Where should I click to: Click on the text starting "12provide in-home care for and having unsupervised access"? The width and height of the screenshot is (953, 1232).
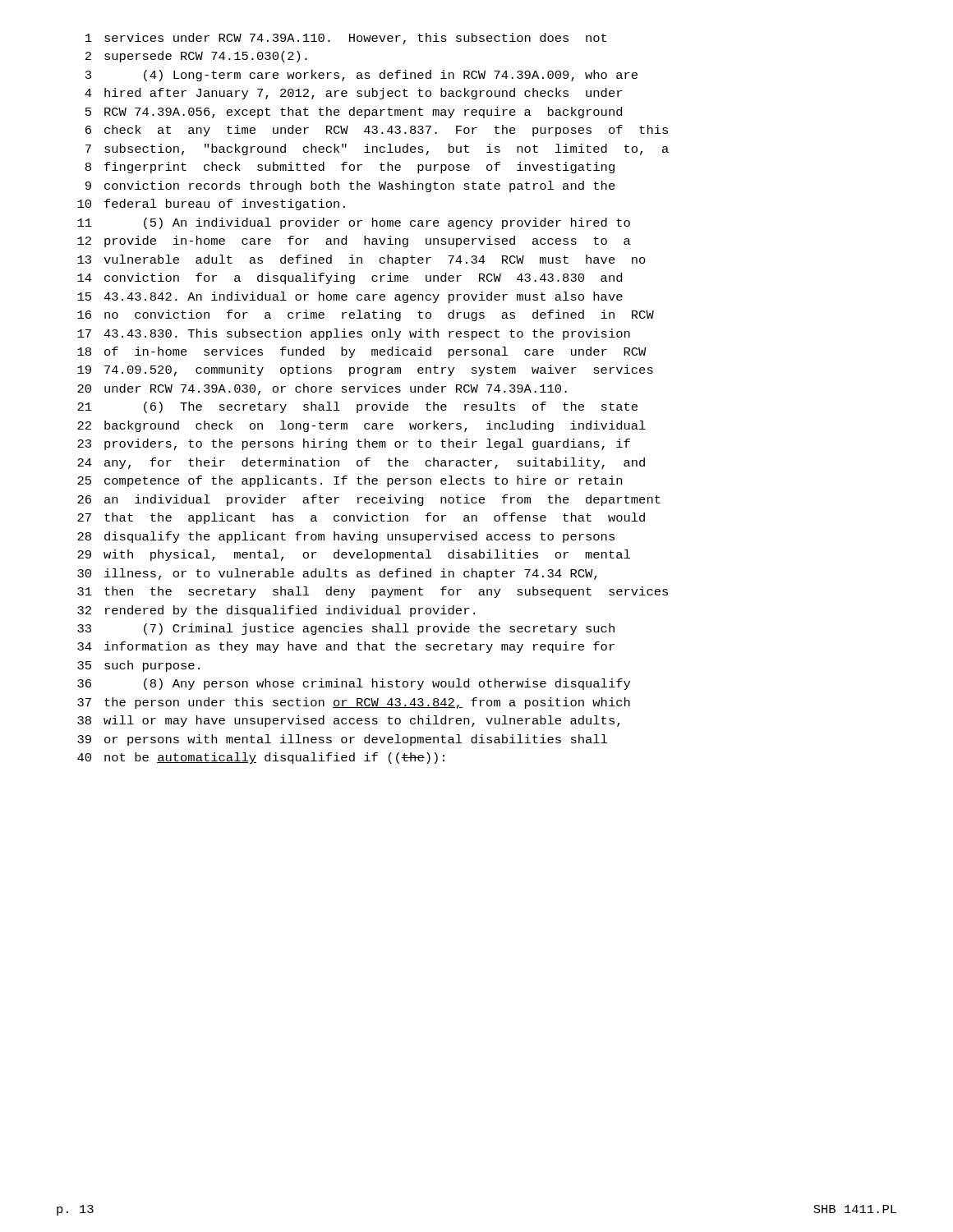click(x=476, y=242)
